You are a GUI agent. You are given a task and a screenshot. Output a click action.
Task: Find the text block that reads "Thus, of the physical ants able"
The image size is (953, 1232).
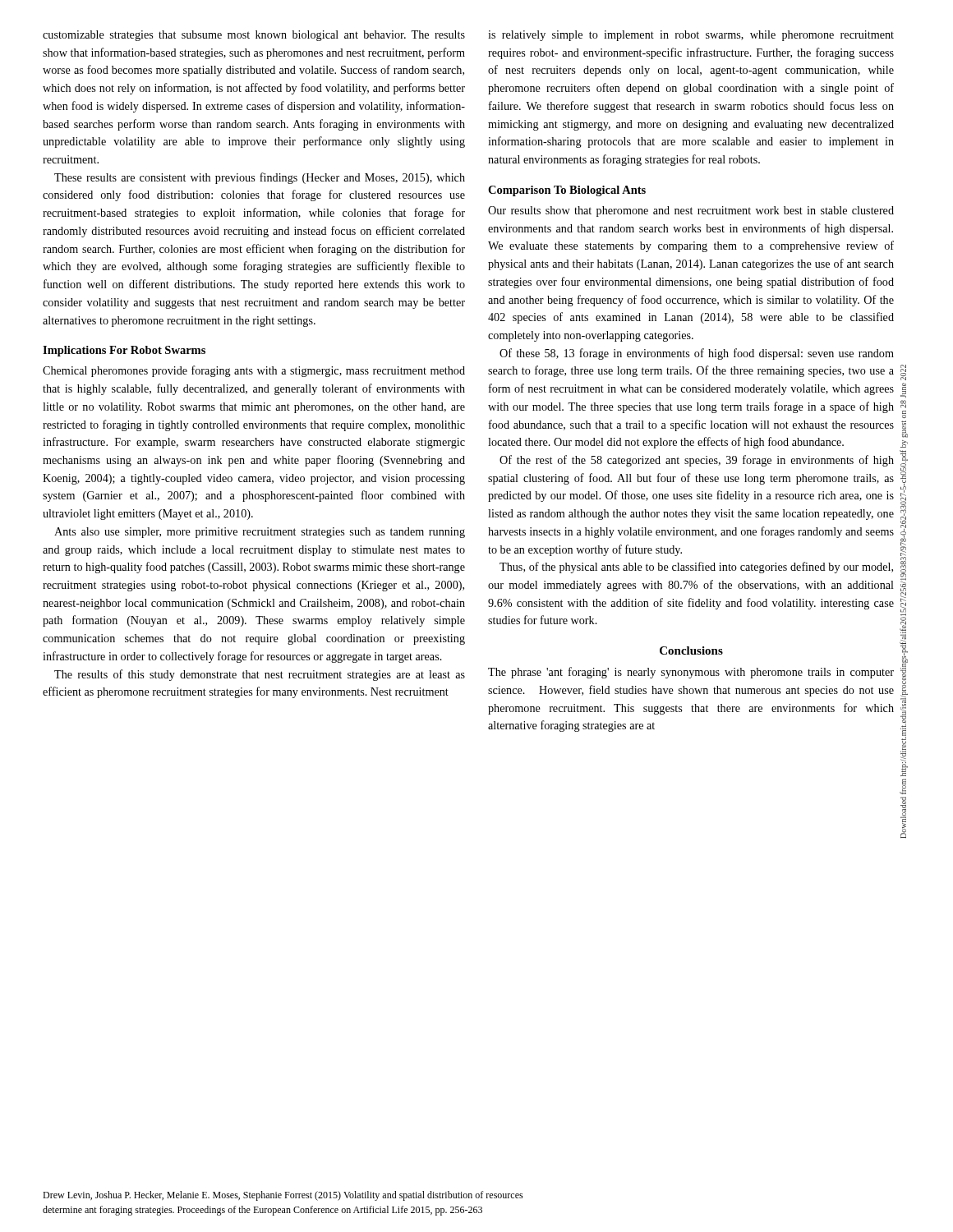[x=691, y=594]
